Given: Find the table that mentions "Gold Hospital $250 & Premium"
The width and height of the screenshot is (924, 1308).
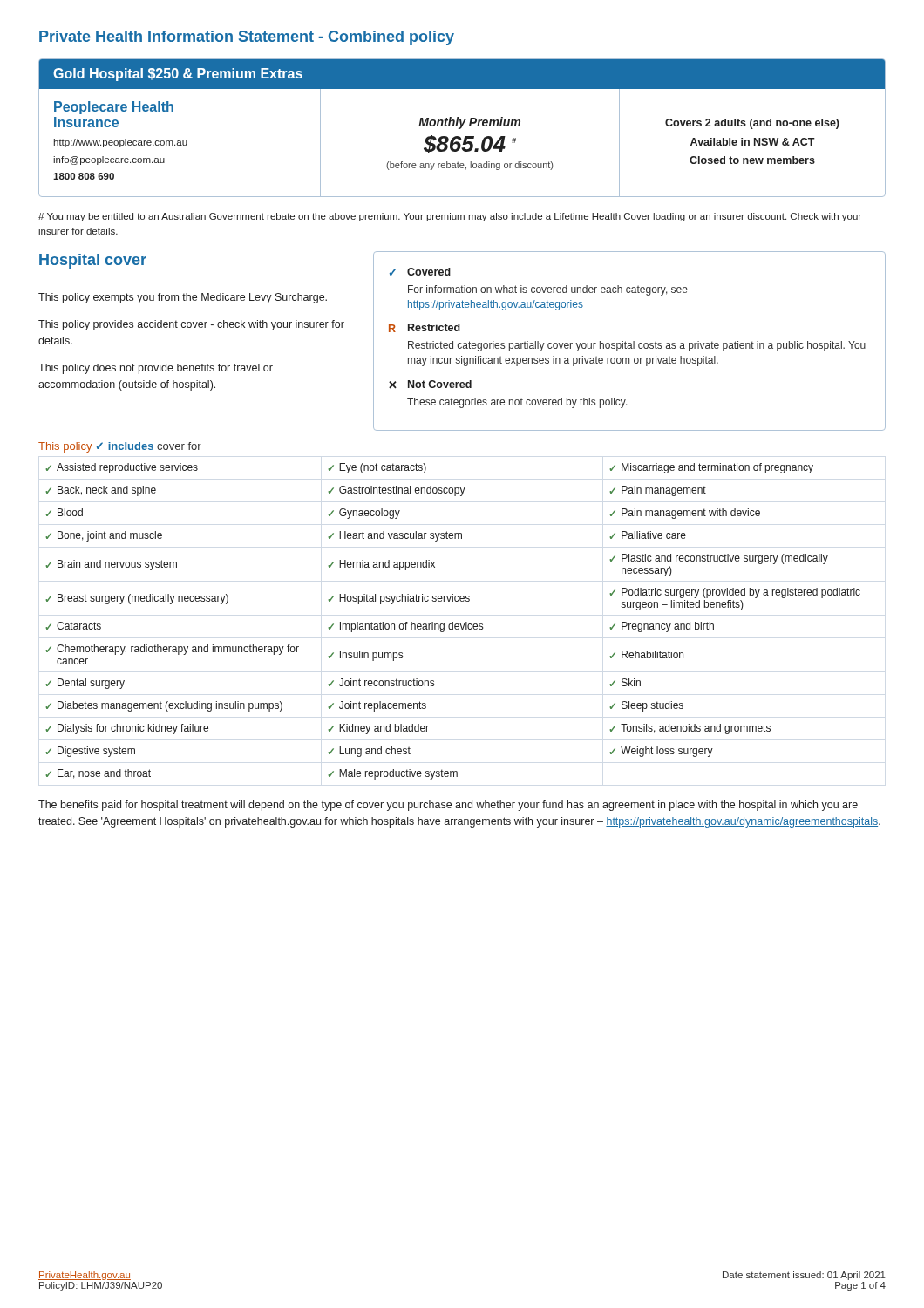Looking at the screenshot, I should point(462,128).
